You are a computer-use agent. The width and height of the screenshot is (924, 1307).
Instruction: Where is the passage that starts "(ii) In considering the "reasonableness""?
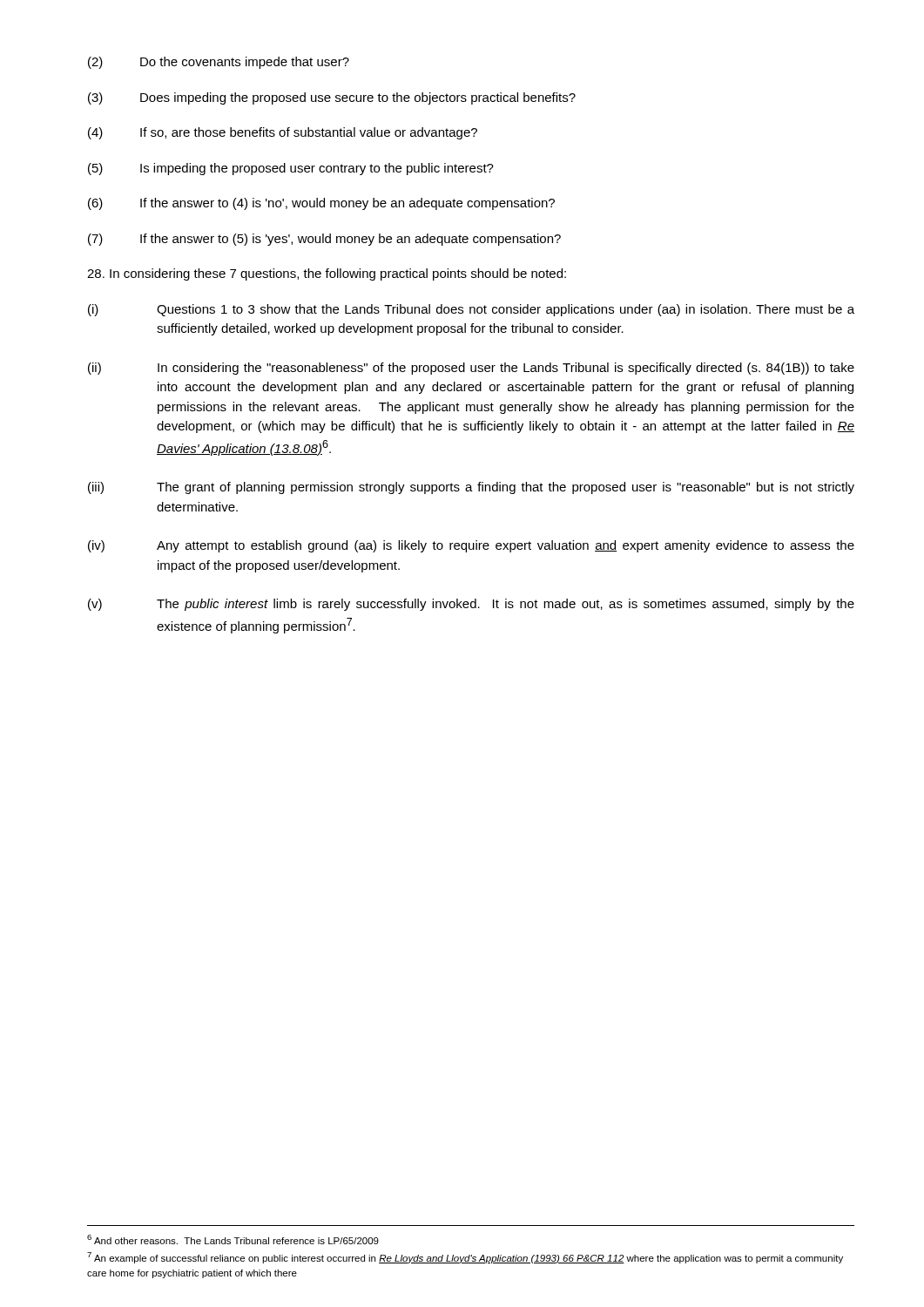[x=471, y=408]
